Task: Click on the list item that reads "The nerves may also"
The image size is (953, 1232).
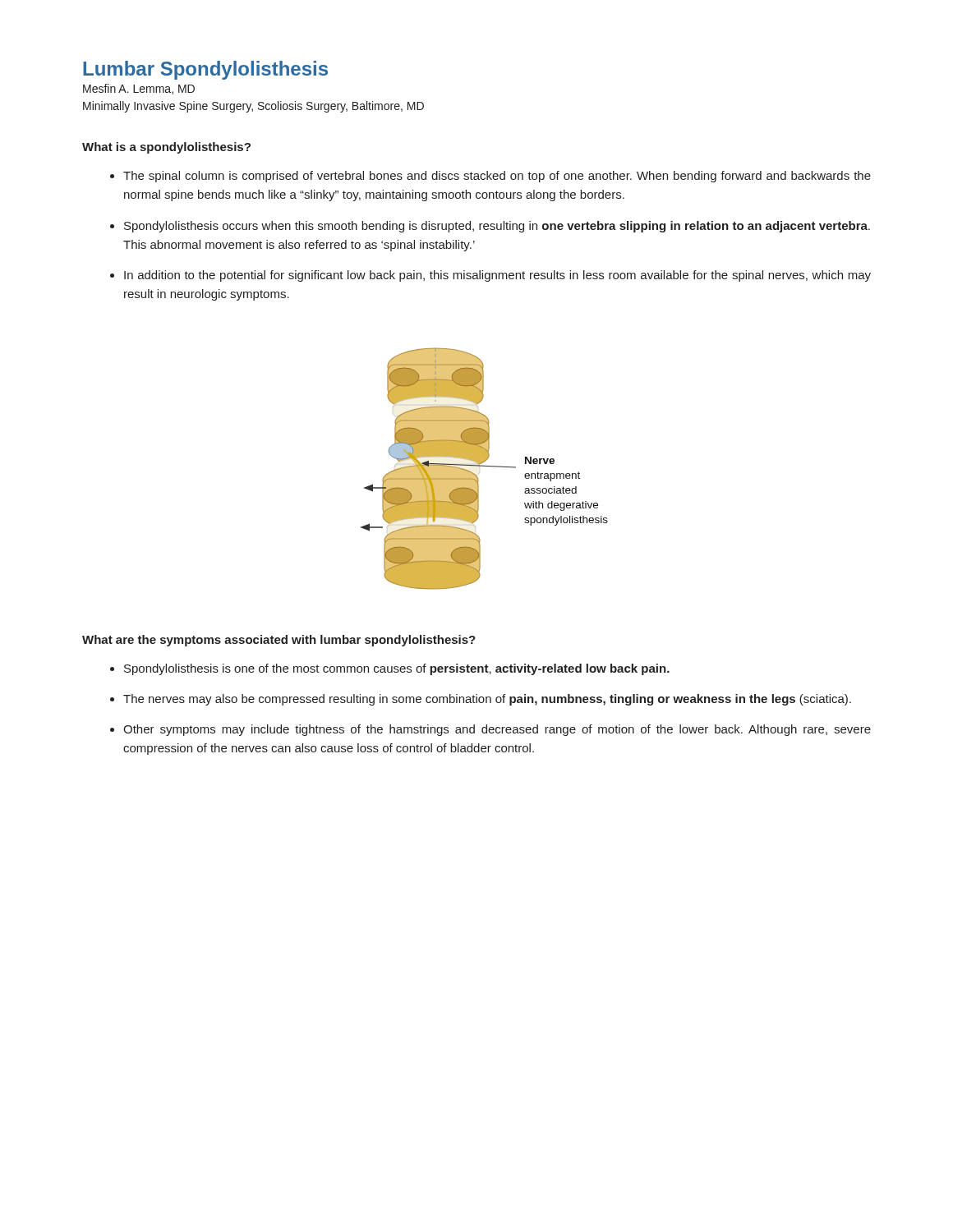Action: tap(488, 698)
